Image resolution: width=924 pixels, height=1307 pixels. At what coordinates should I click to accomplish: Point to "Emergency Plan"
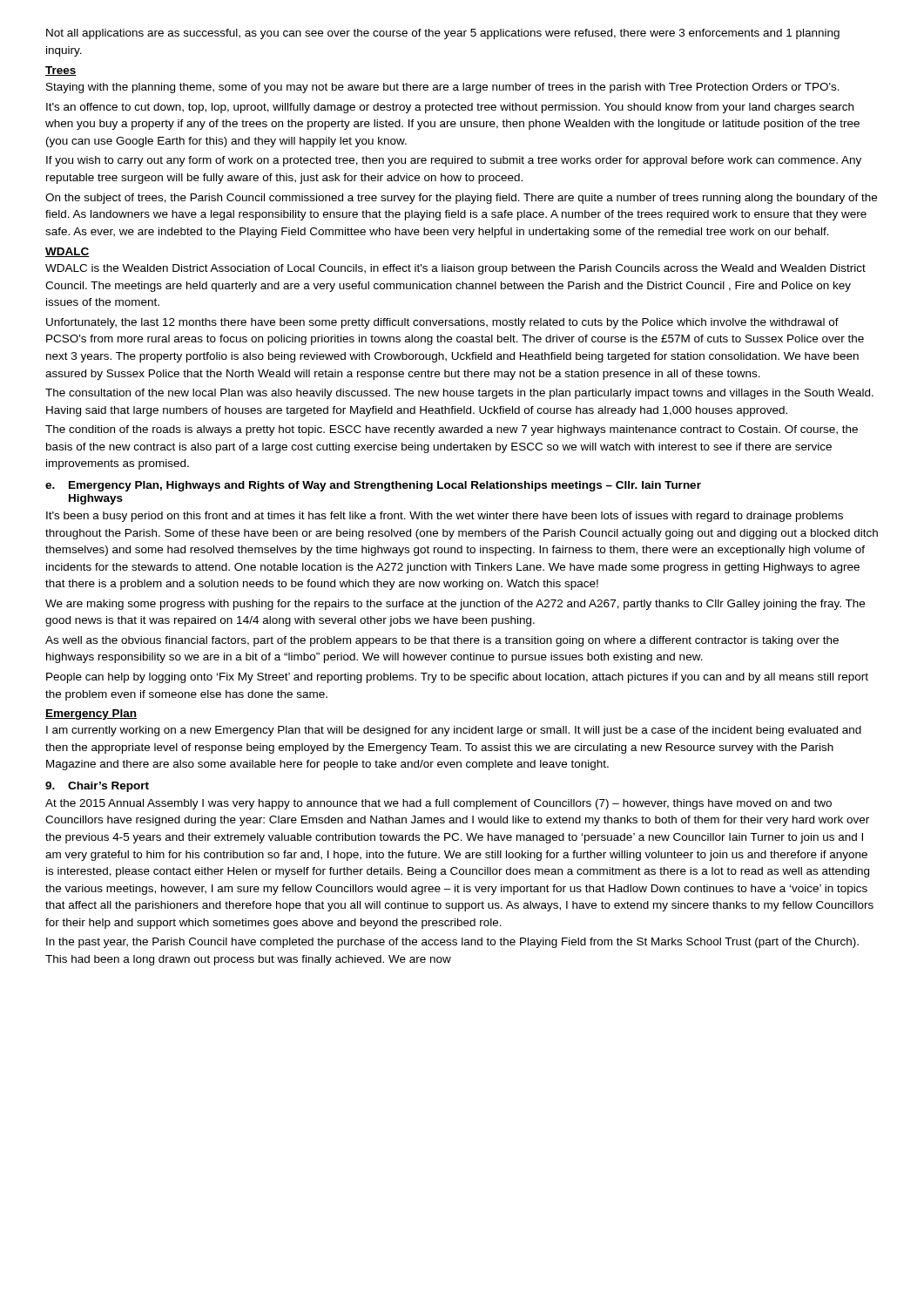tap(91, 713)
